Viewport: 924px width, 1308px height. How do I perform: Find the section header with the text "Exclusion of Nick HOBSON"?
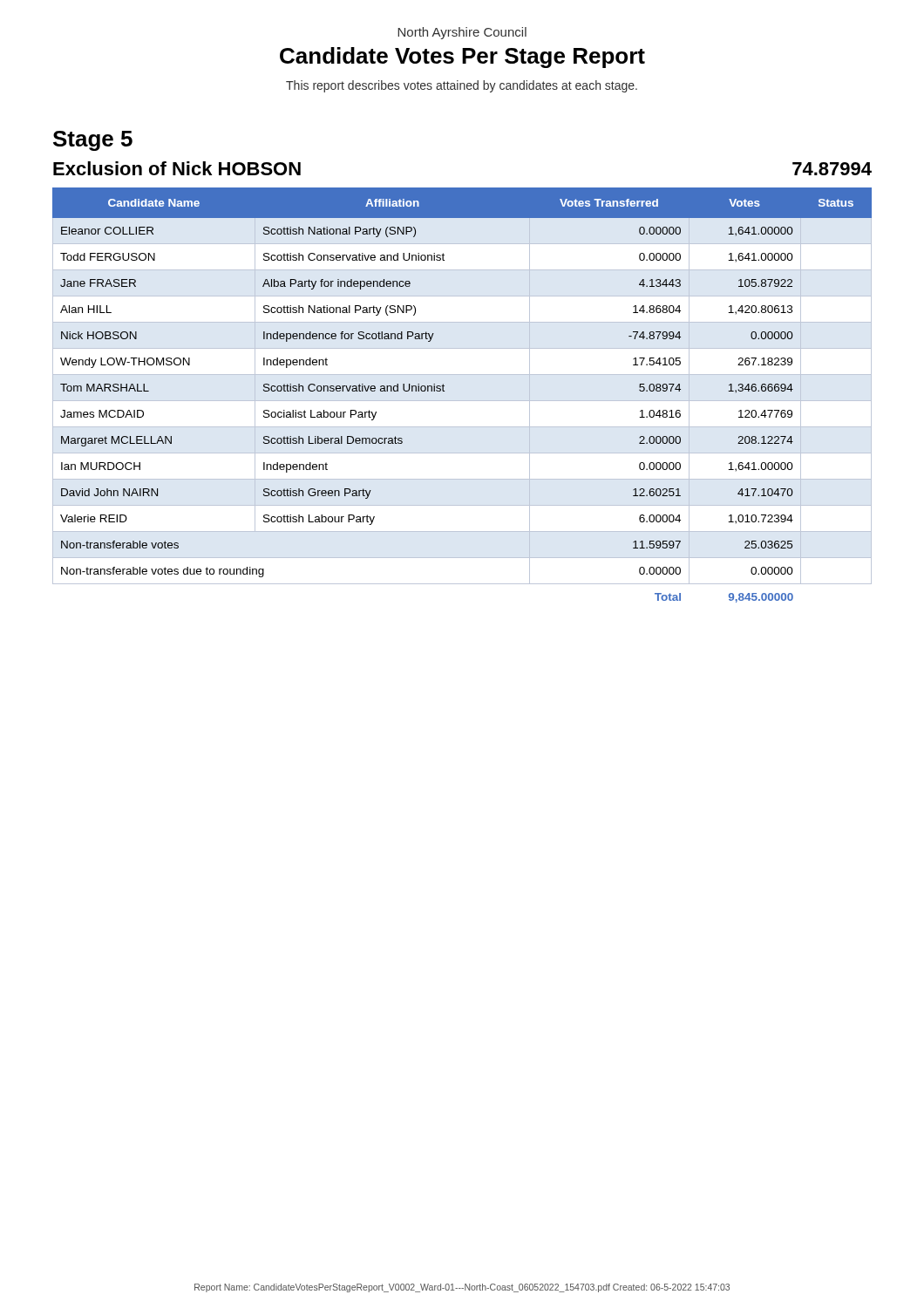pyautogui.click(x=177, y=169)
